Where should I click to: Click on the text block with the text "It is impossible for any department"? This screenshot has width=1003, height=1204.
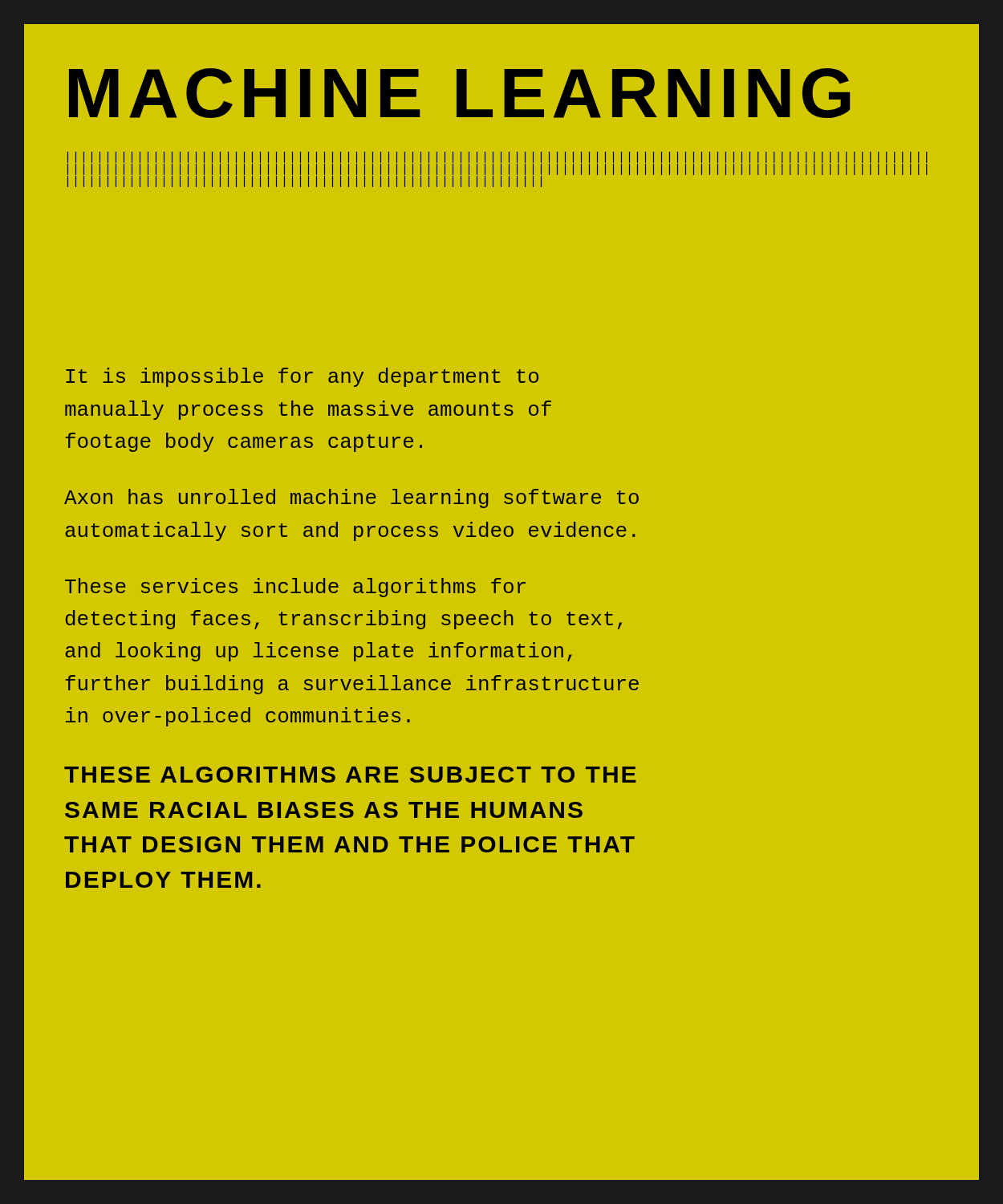point(308,410)
